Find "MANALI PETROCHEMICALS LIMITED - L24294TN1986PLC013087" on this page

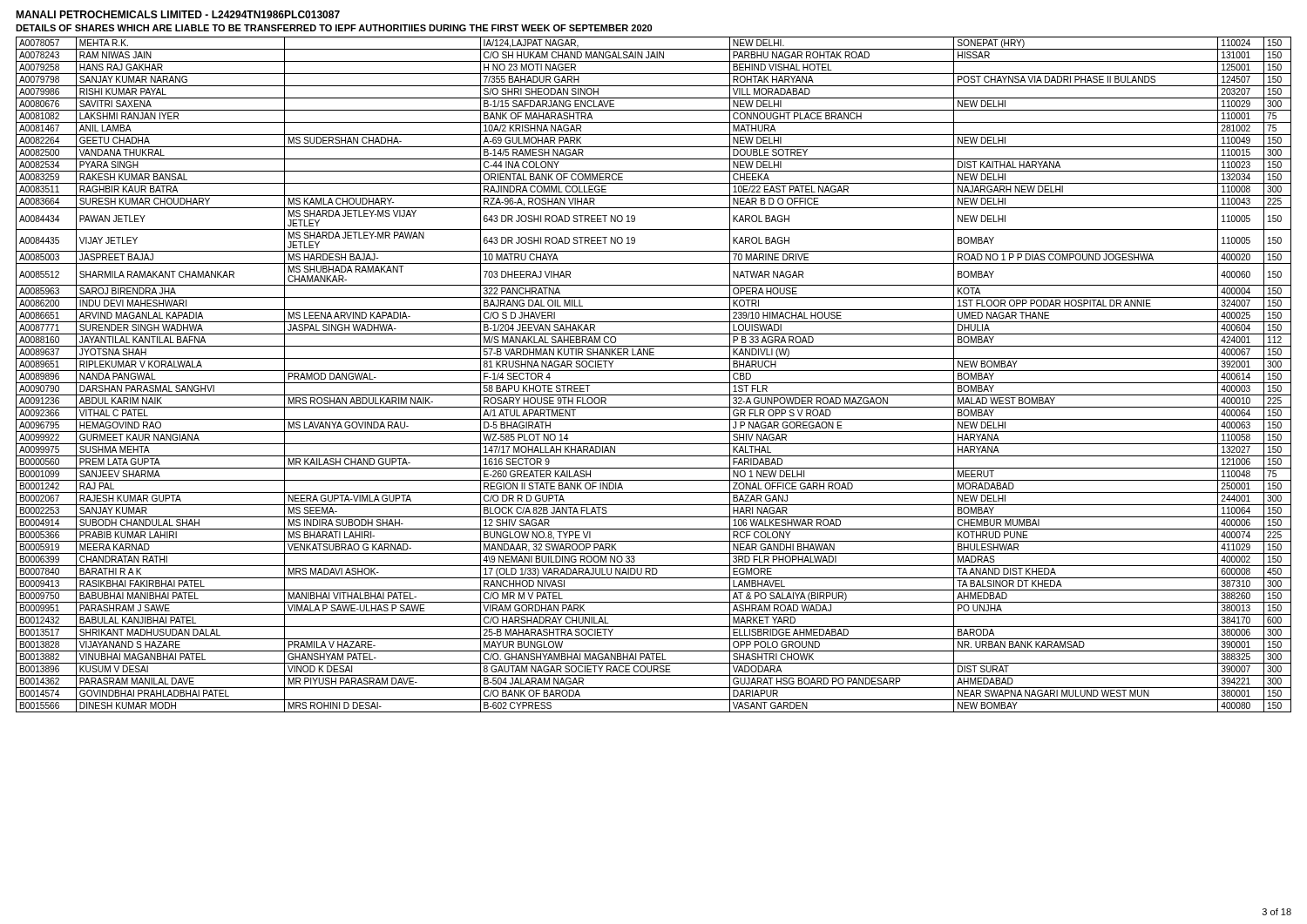pyautogui.click(x=654, y=15)
